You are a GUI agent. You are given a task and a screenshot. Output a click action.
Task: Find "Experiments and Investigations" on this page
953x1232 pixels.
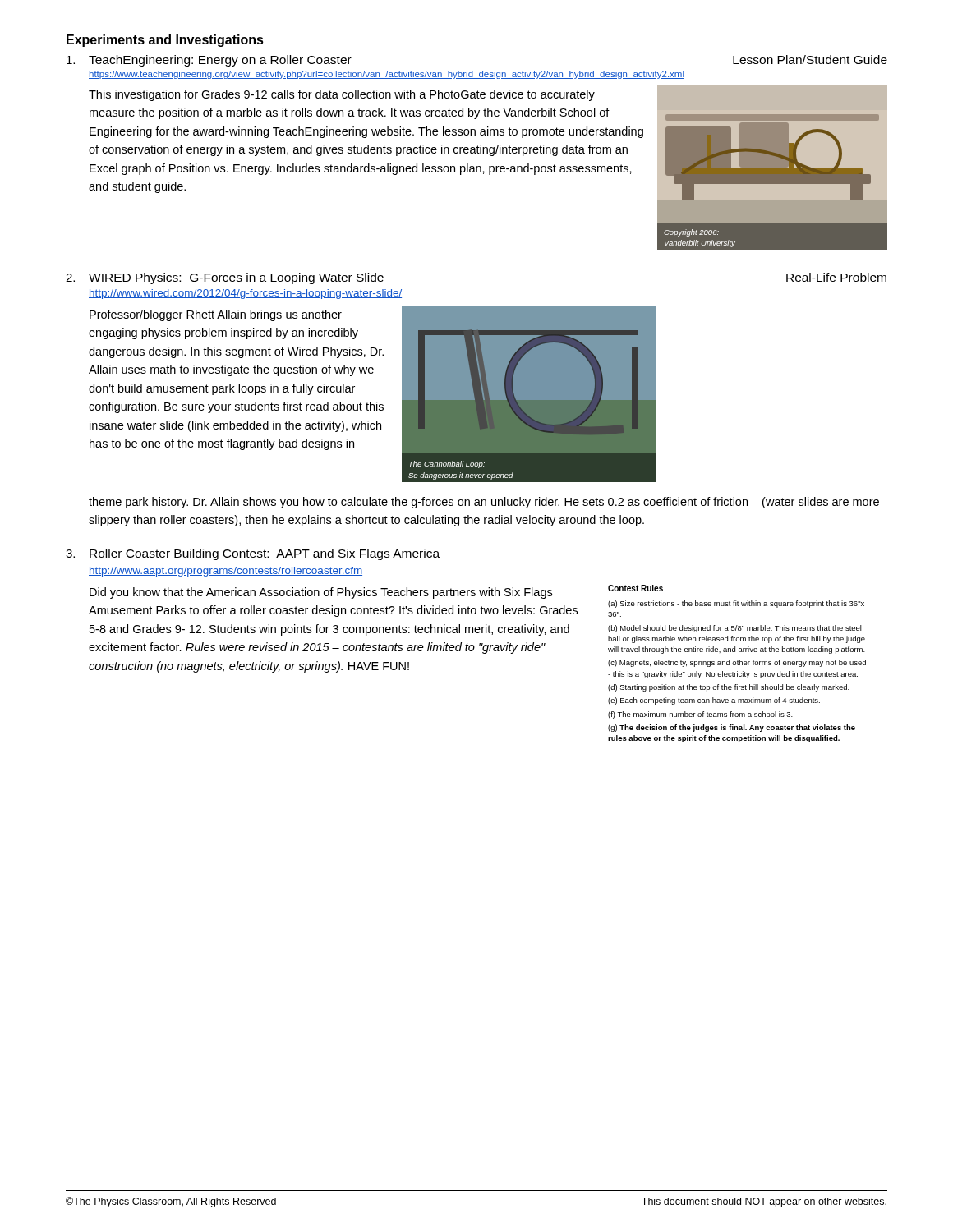pos(165,40)
